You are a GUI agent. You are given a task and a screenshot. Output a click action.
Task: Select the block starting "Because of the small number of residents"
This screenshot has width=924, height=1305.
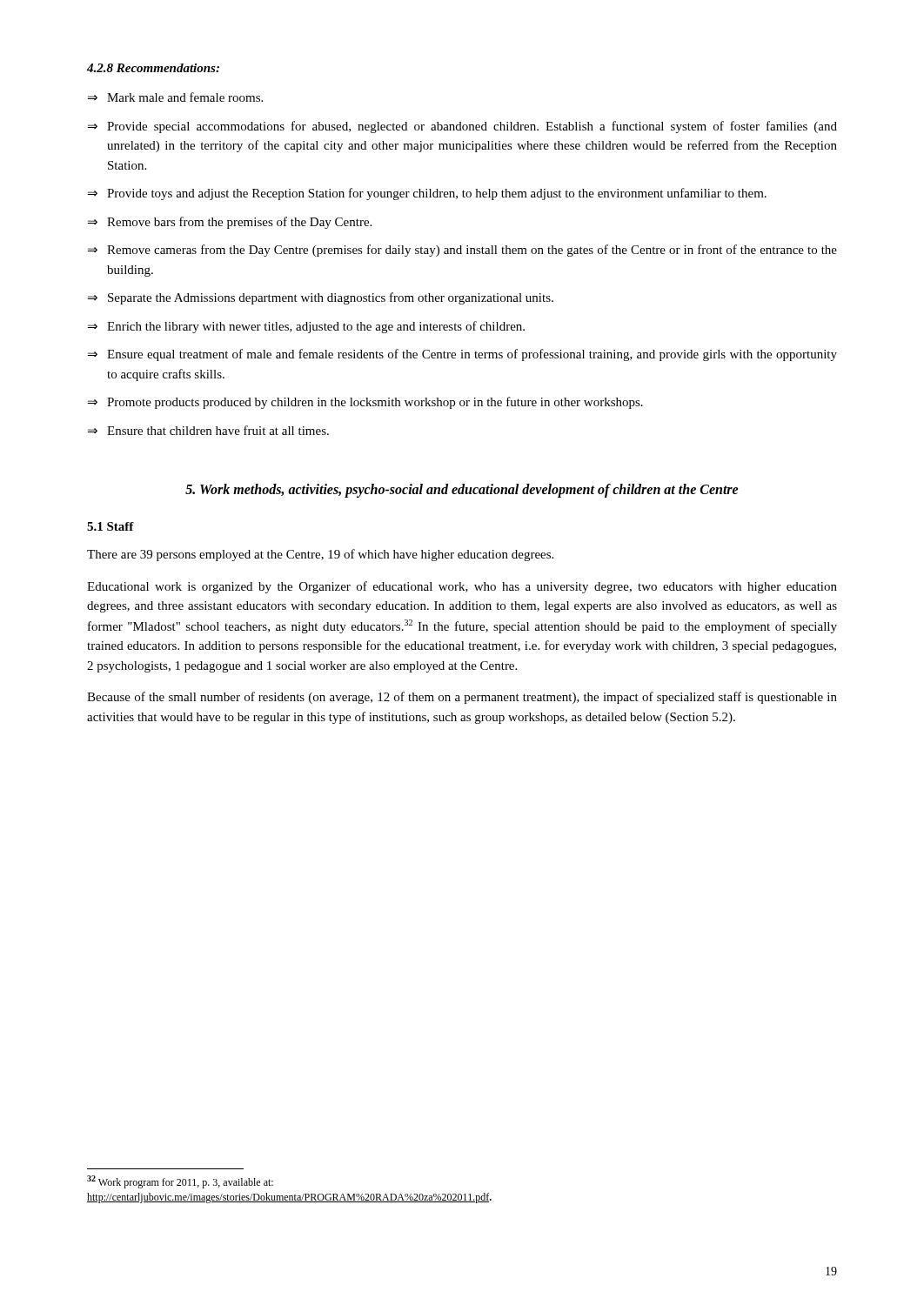click(x=462, y=707)
